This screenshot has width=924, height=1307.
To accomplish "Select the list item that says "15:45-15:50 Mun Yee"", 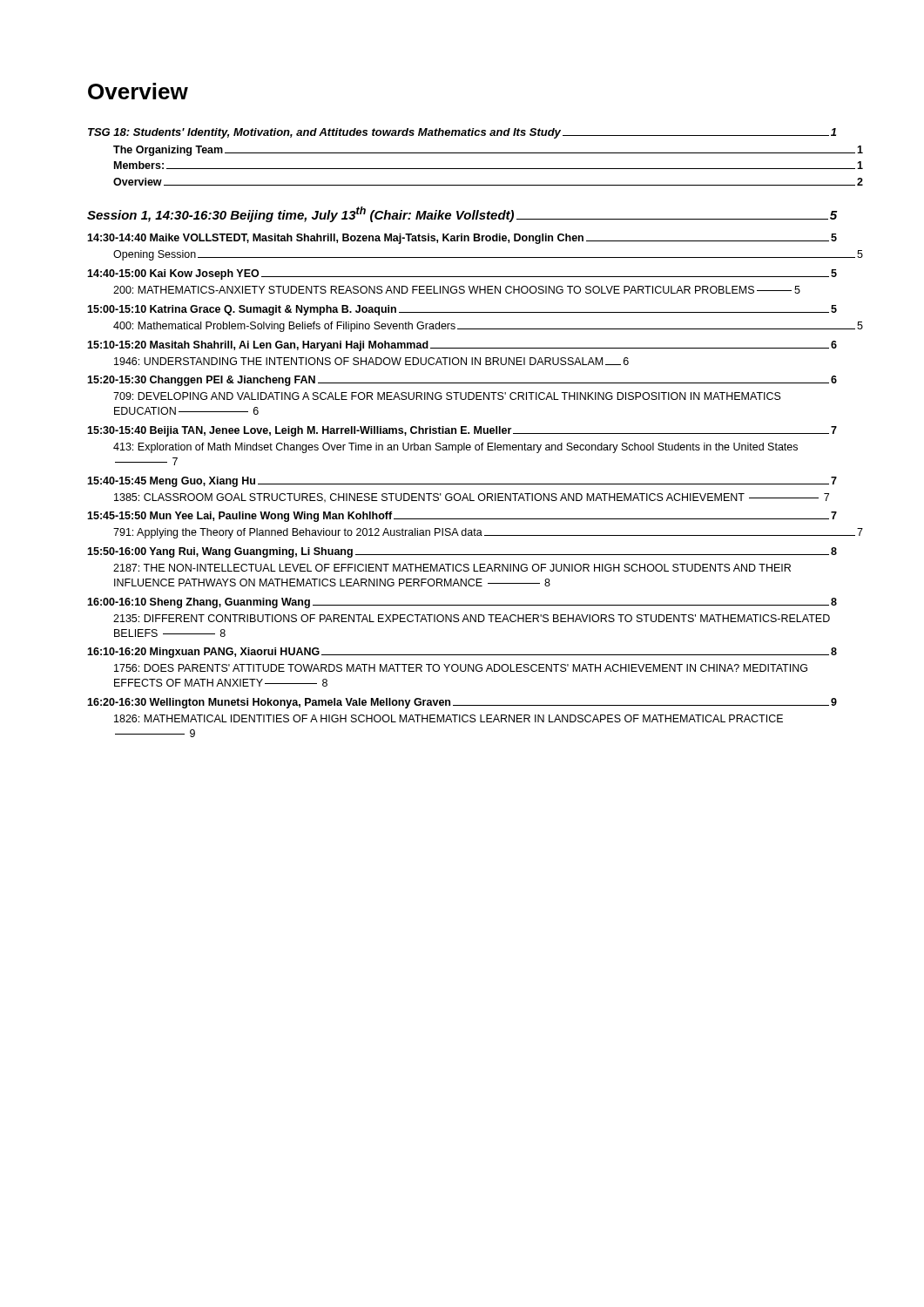I will tap(462, 525).
